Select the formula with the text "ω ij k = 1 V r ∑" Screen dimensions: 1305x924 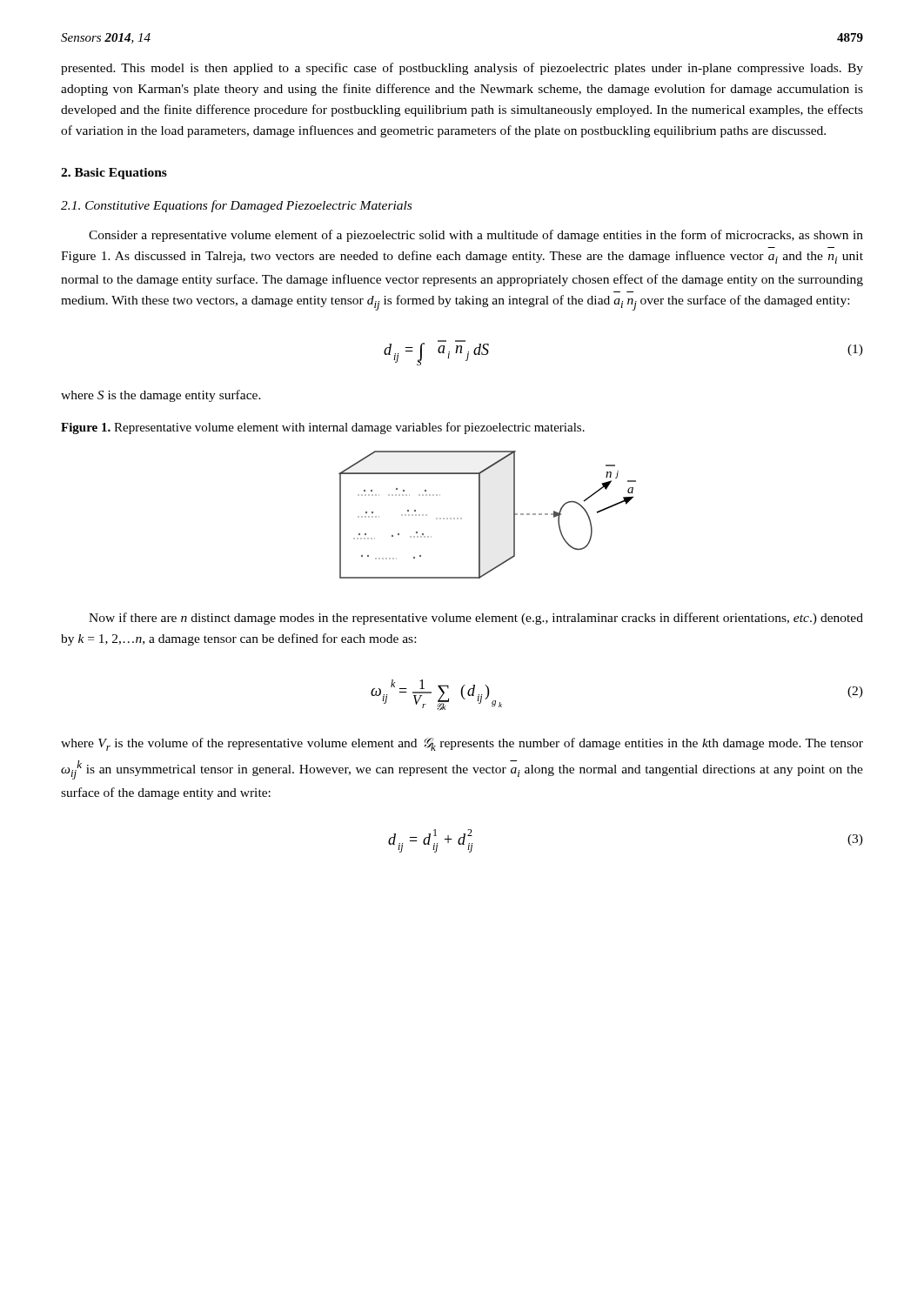tap(442, 695)
